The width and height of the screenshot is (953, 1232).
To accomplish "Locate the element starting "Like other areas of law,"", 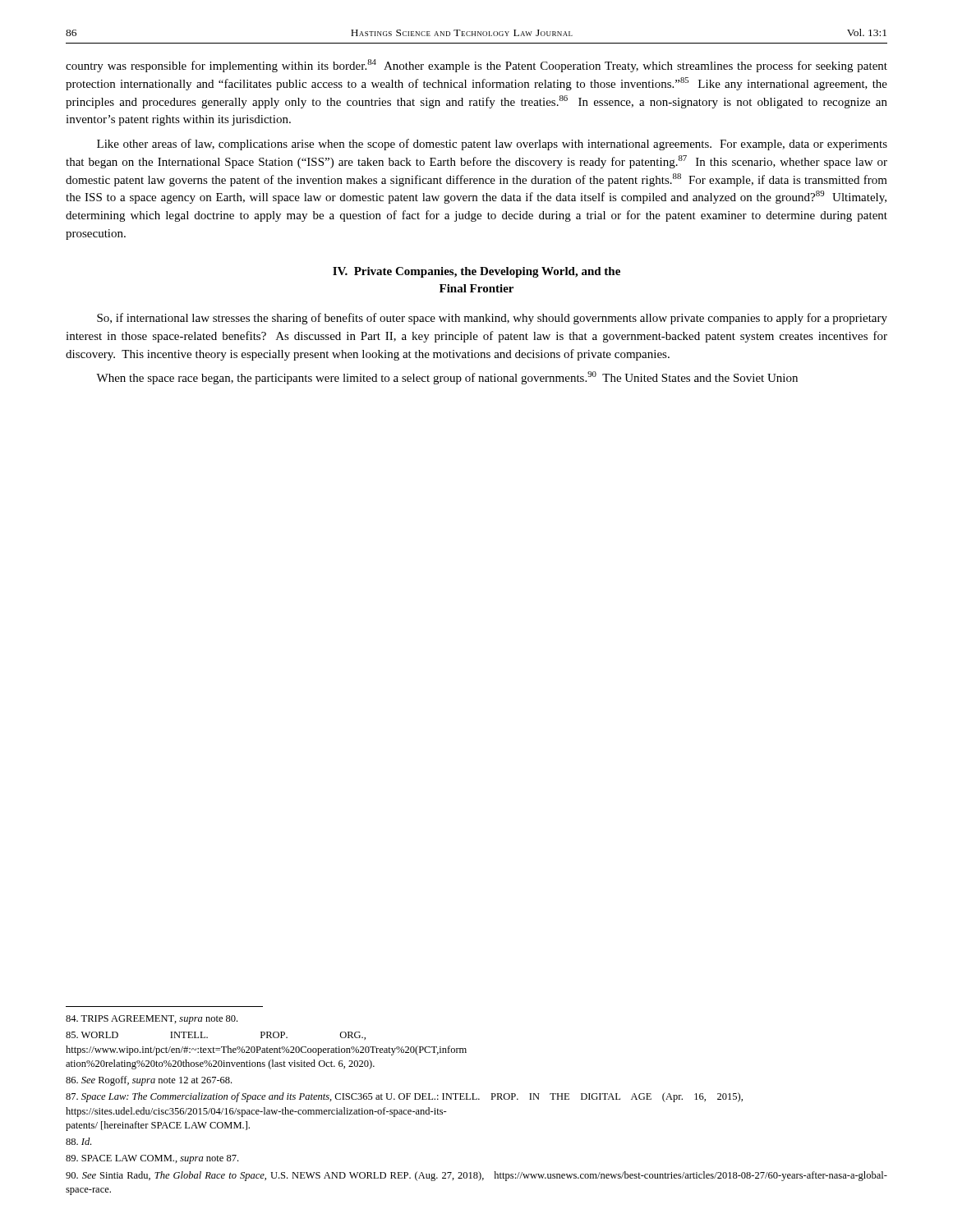I will click(476, 189).
